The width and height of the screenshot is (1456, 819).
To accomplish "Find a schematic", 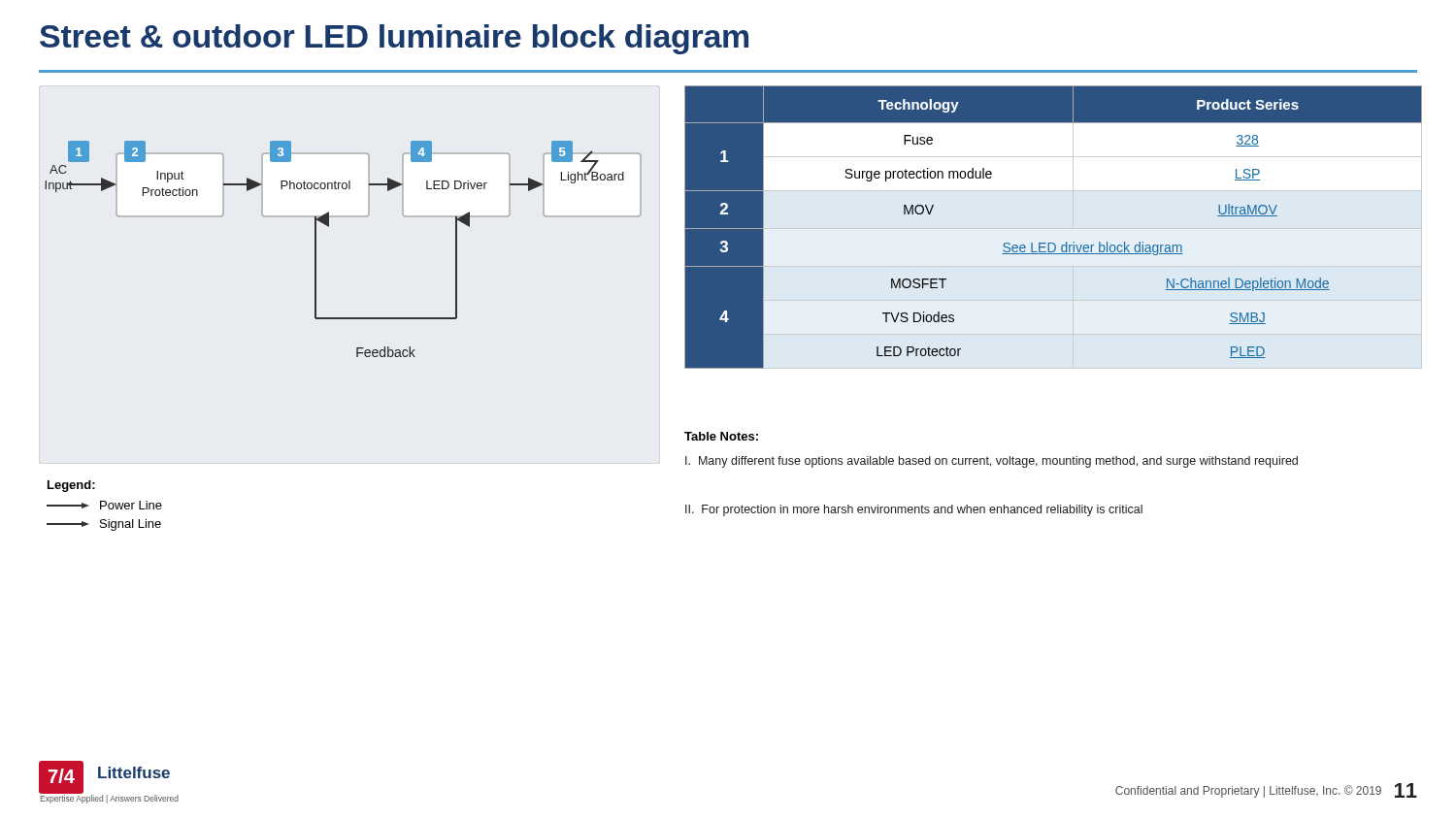I will coord(349,275).
